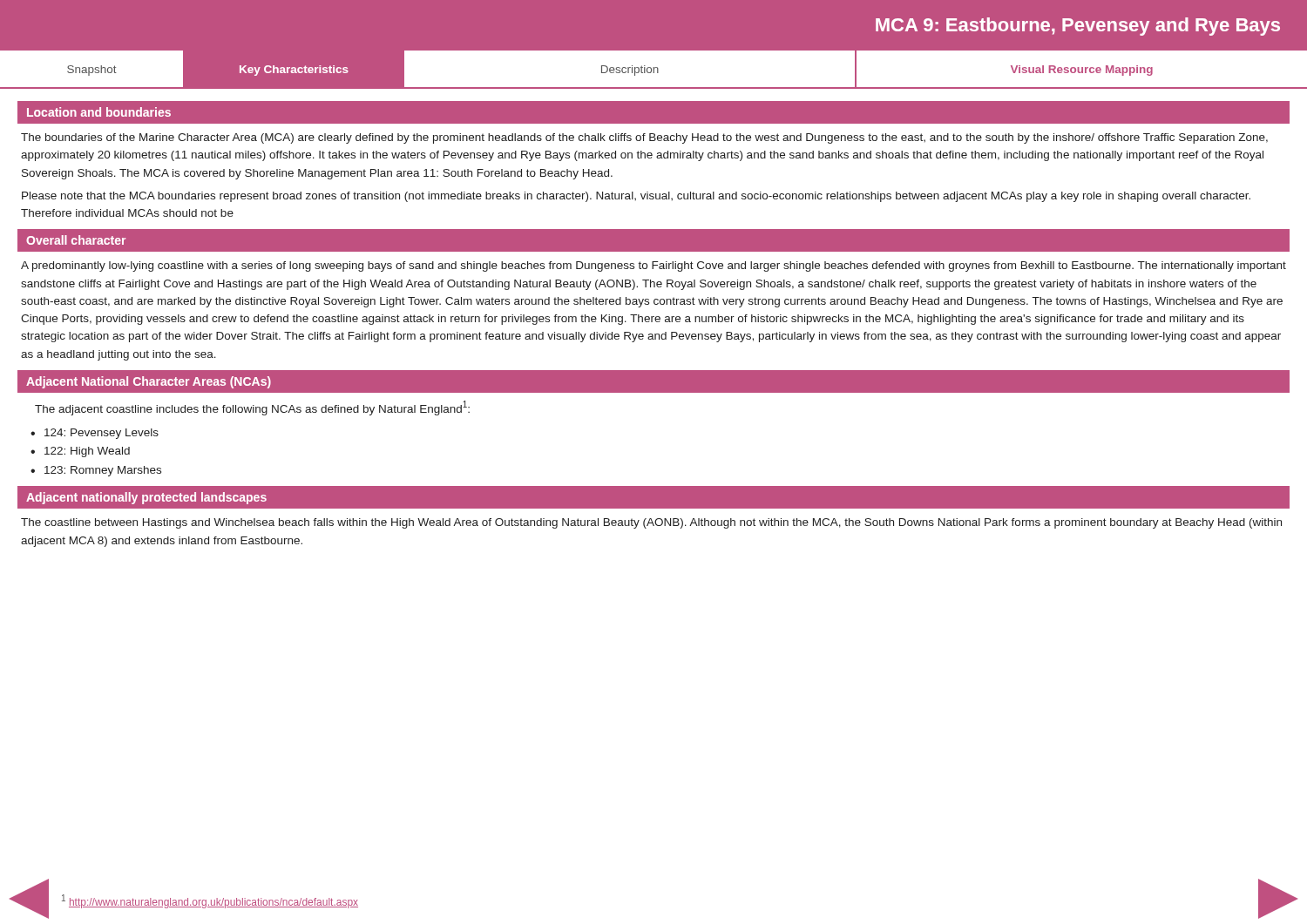Find the region starting "Adjacent nationally protected landscapes"
This screenshot has height=924, width=1307.
pos(146,498)
